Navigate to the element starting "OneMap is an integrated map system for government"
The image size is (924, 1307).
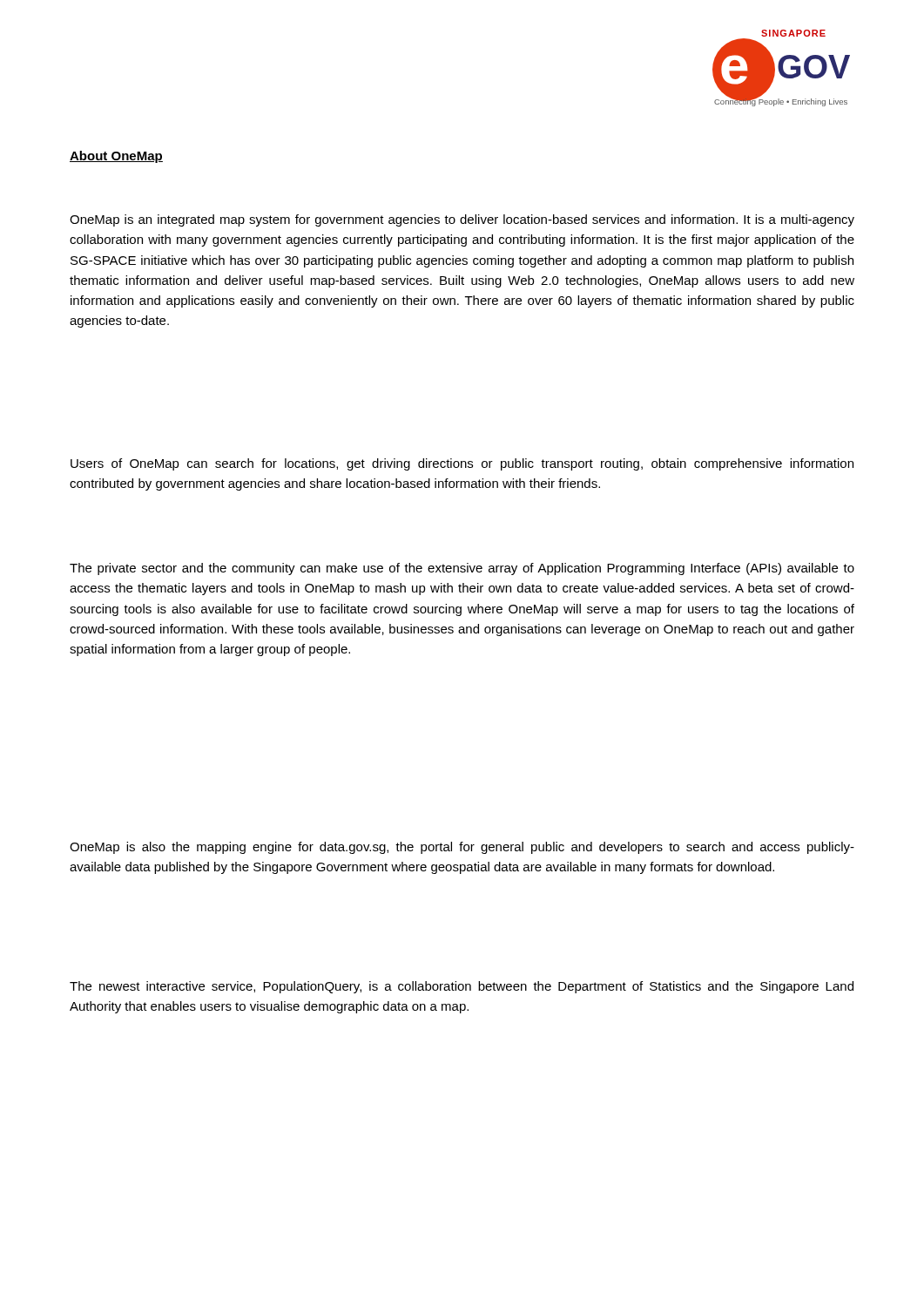462,270
